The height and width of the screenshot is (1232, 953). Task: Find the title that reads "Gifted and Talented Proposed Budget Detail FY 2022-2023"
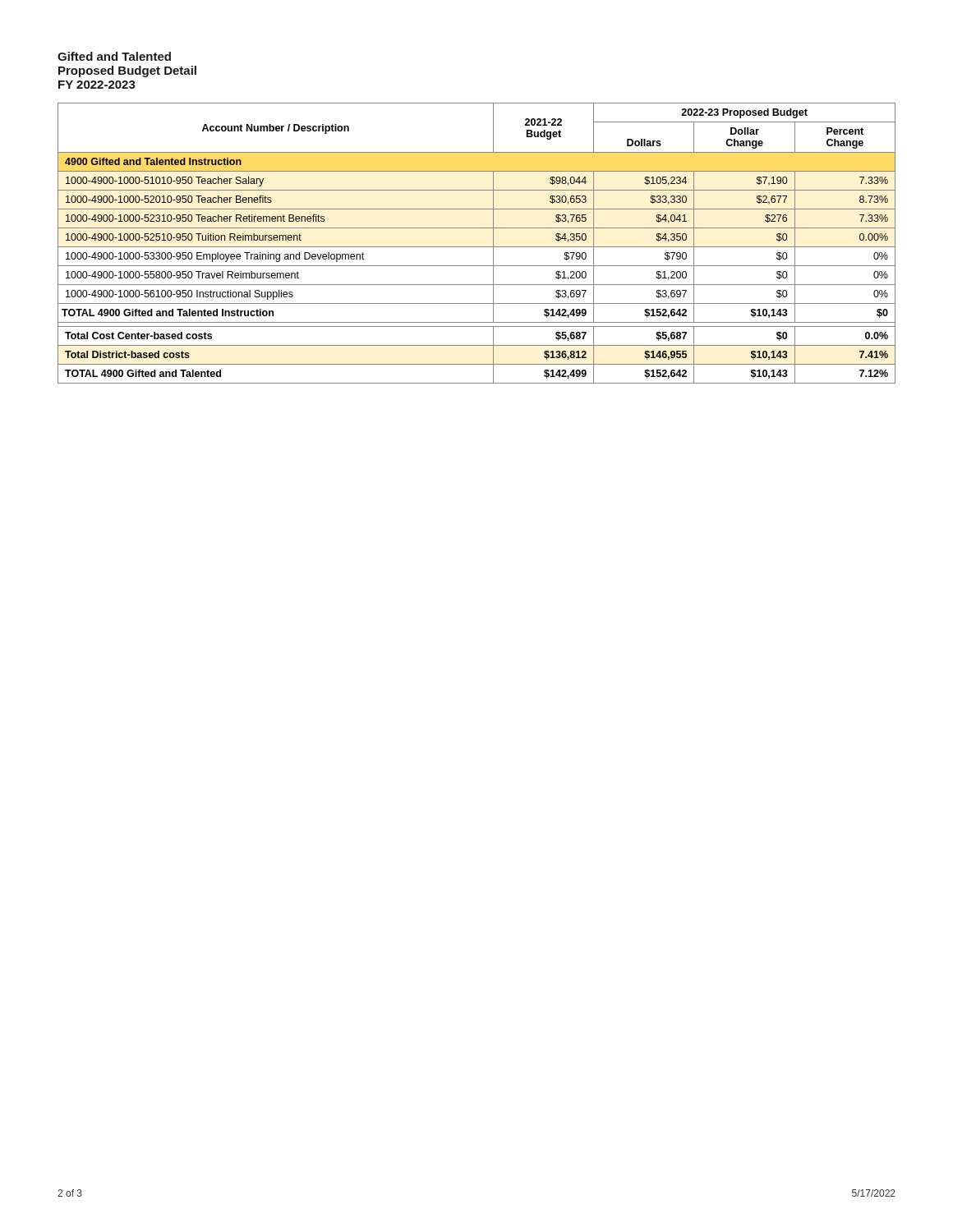pyautogui.click(x=114, y=56)
